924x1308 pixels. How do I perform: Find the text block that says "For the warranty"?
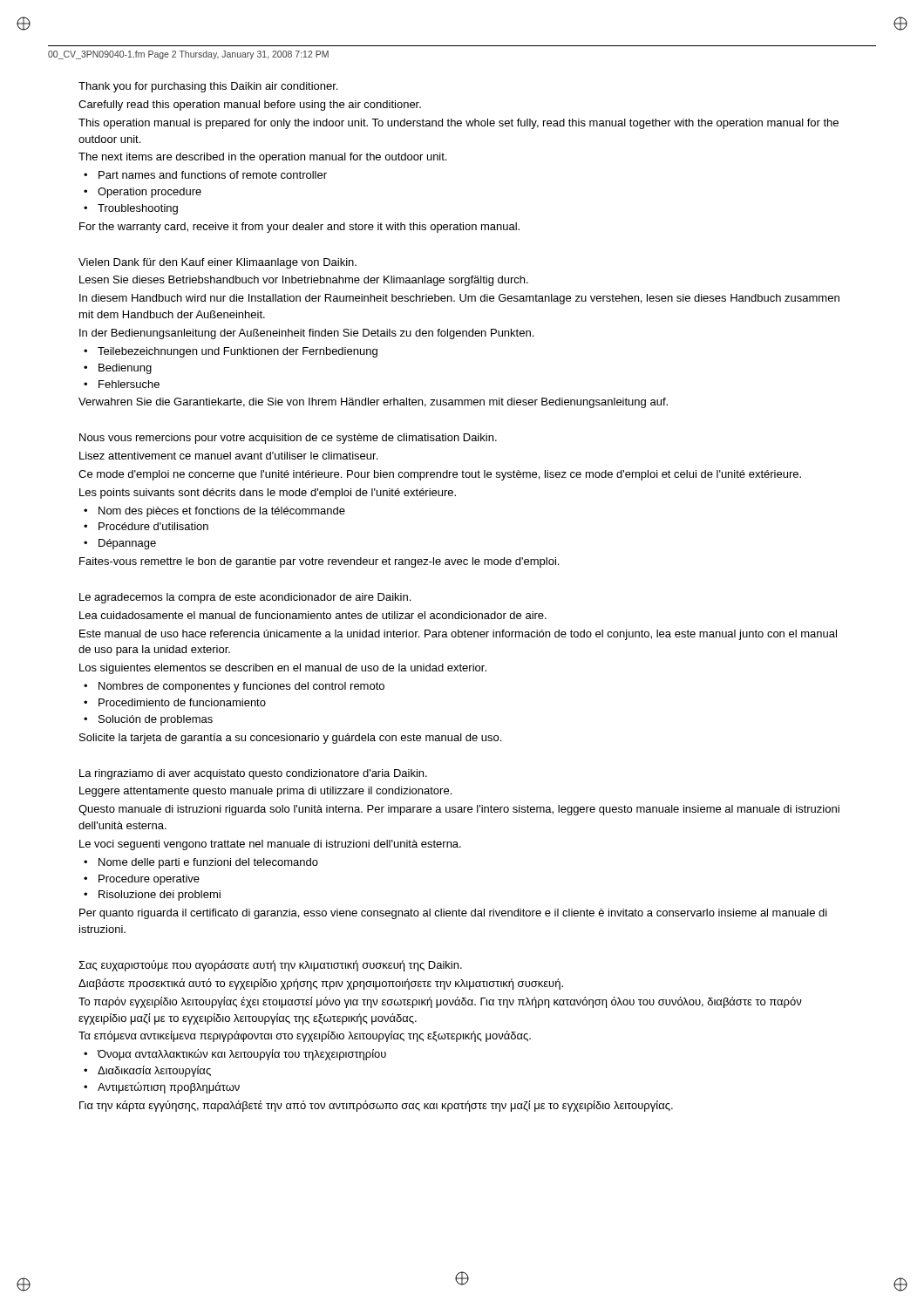point(462,227)
